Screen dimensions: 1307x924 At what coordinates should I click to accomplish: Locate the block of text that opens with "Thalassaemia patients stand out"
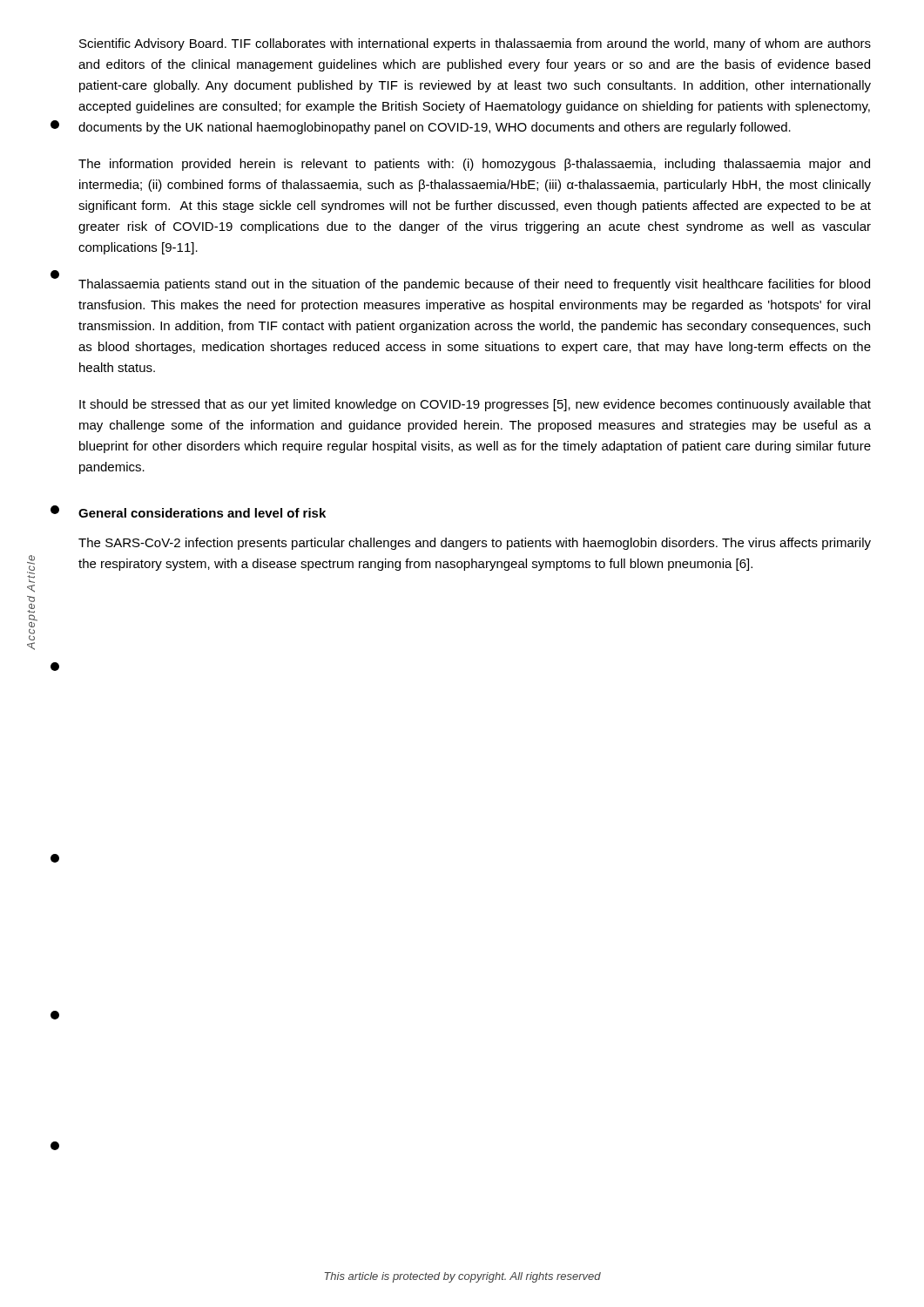[x=475, y=325]
